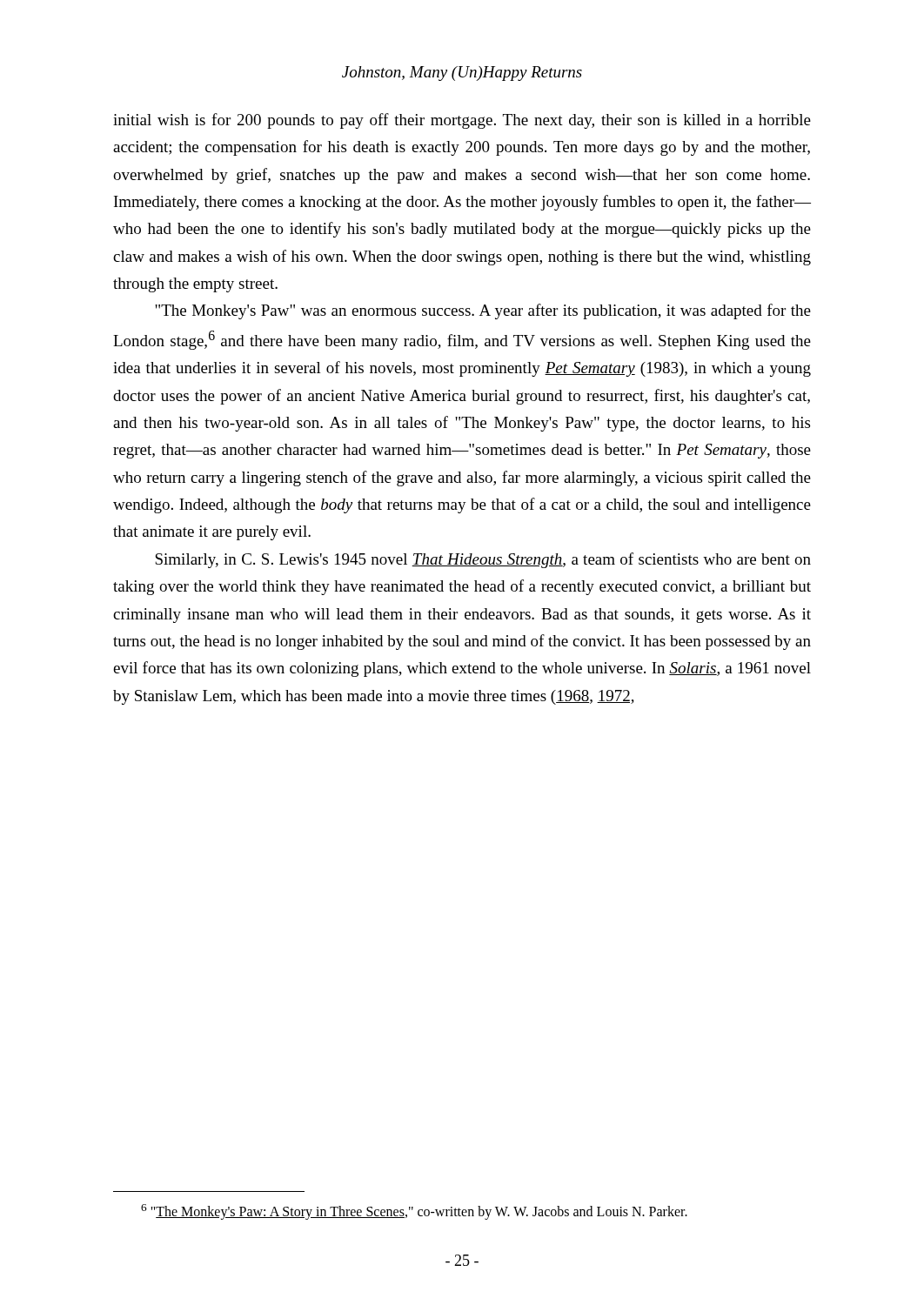Viewport: 924px width, 1305px height.
Task: Find the text starting "Similarly, in C. S. Lewis's"
Action: tap(462, 627)
